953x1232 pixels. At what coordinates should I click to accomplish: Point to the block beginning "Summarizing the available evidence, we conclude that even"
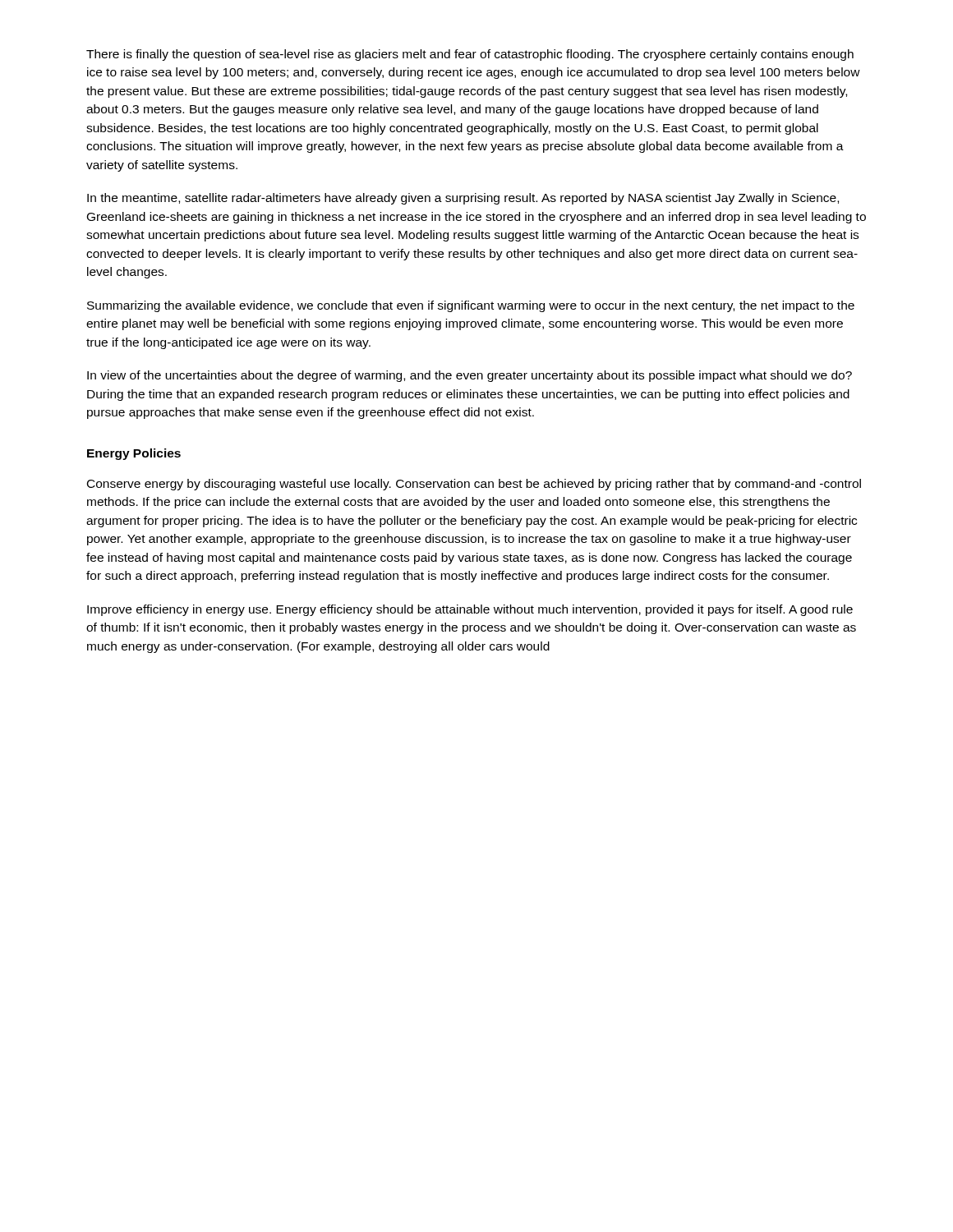click(x=470, y=323)
